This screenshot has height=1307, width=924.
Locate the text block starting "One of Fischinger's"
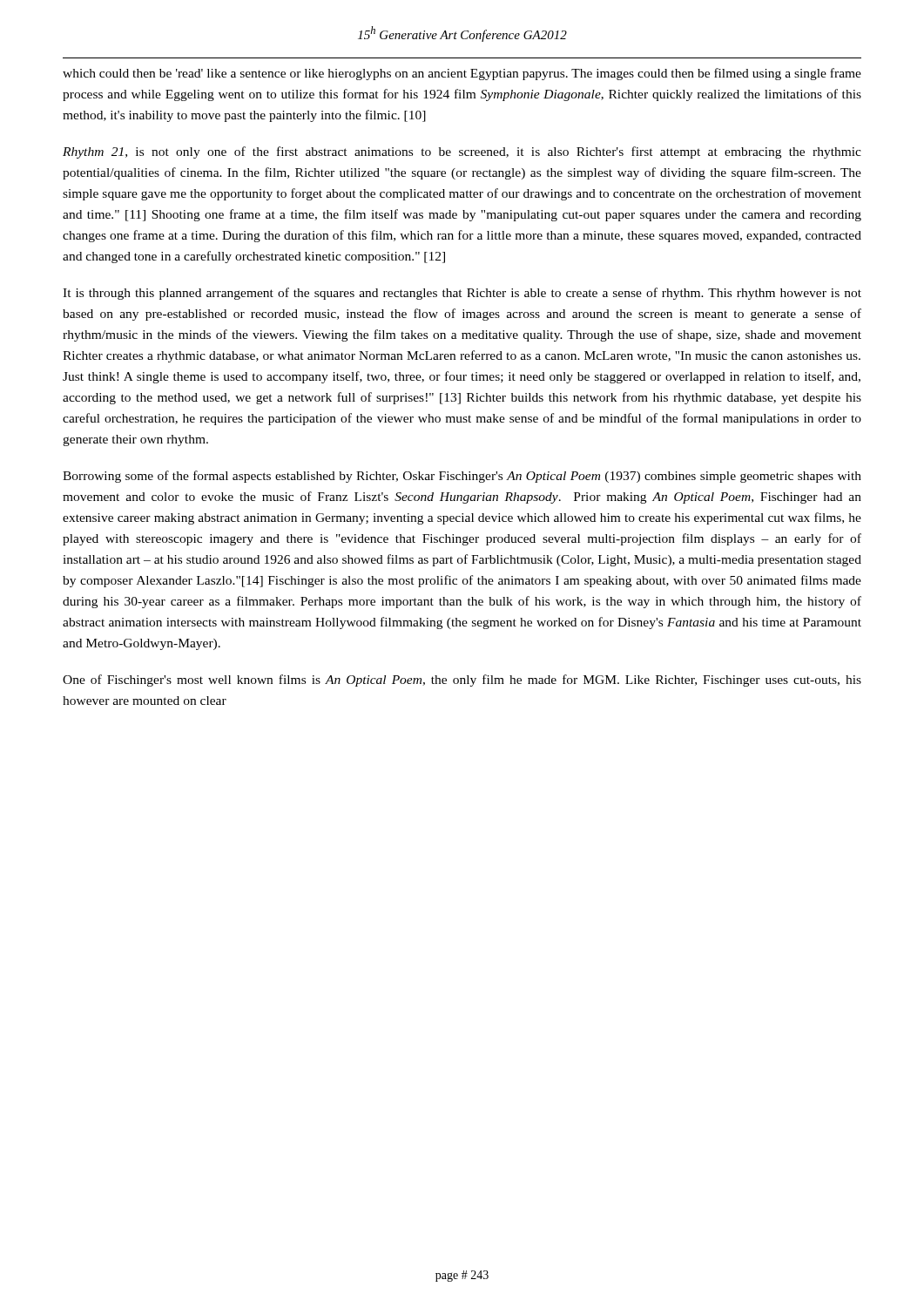(x=462, y=690)
